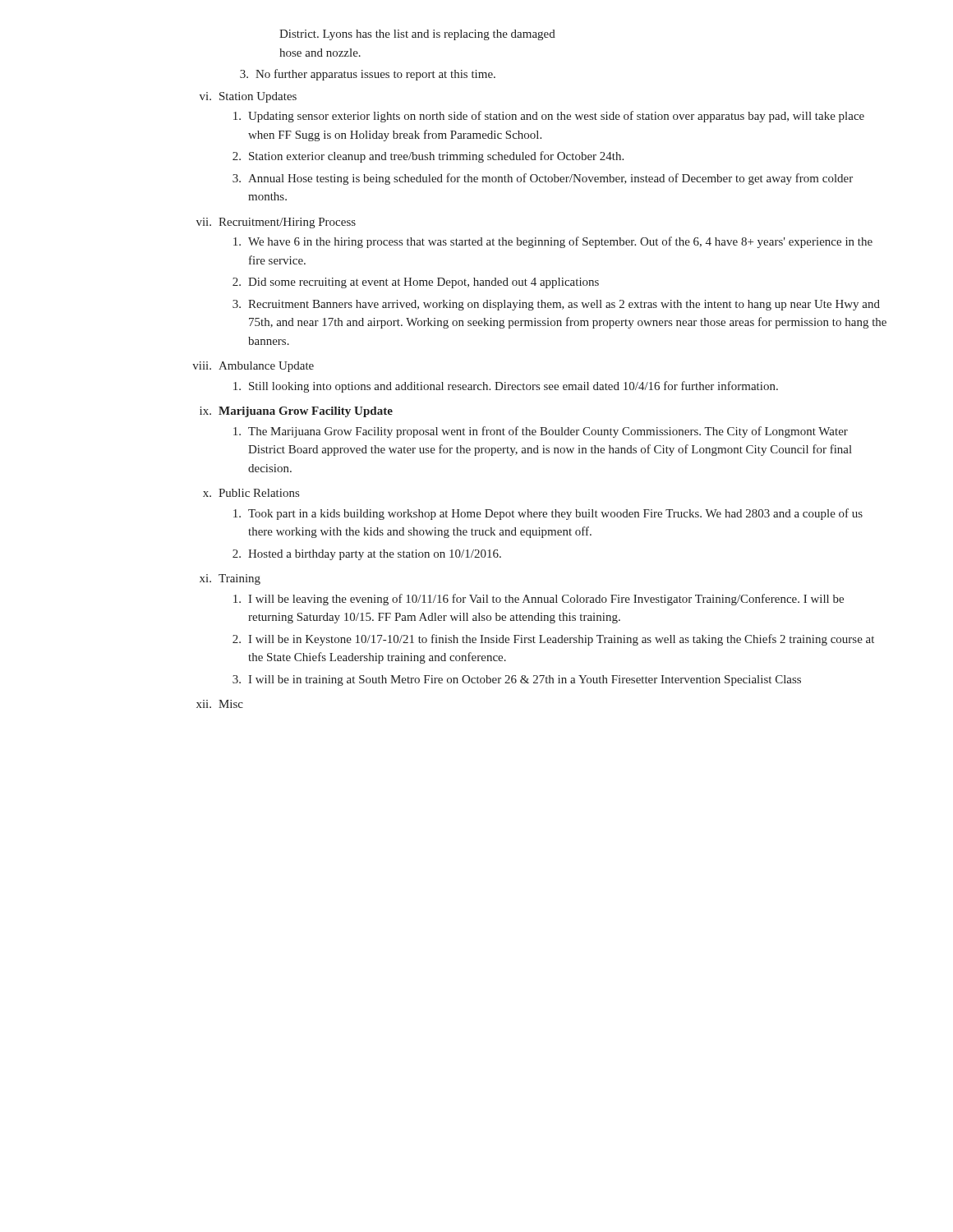Locate the block of text that opens with "3. No further apparatus"

coord(368,75)
